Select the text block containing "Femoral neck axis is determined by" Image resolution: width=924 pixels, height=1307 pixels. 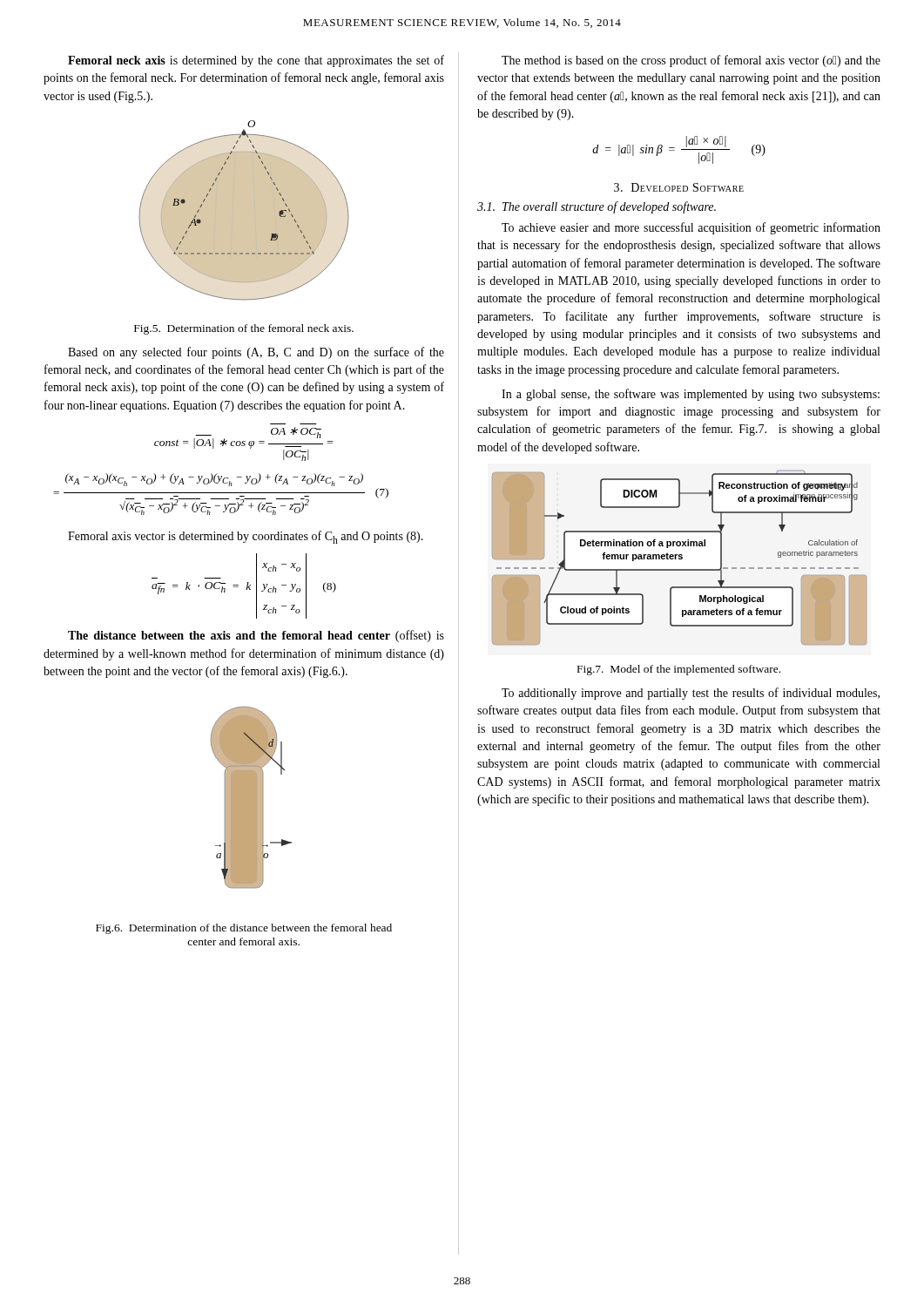244,79
